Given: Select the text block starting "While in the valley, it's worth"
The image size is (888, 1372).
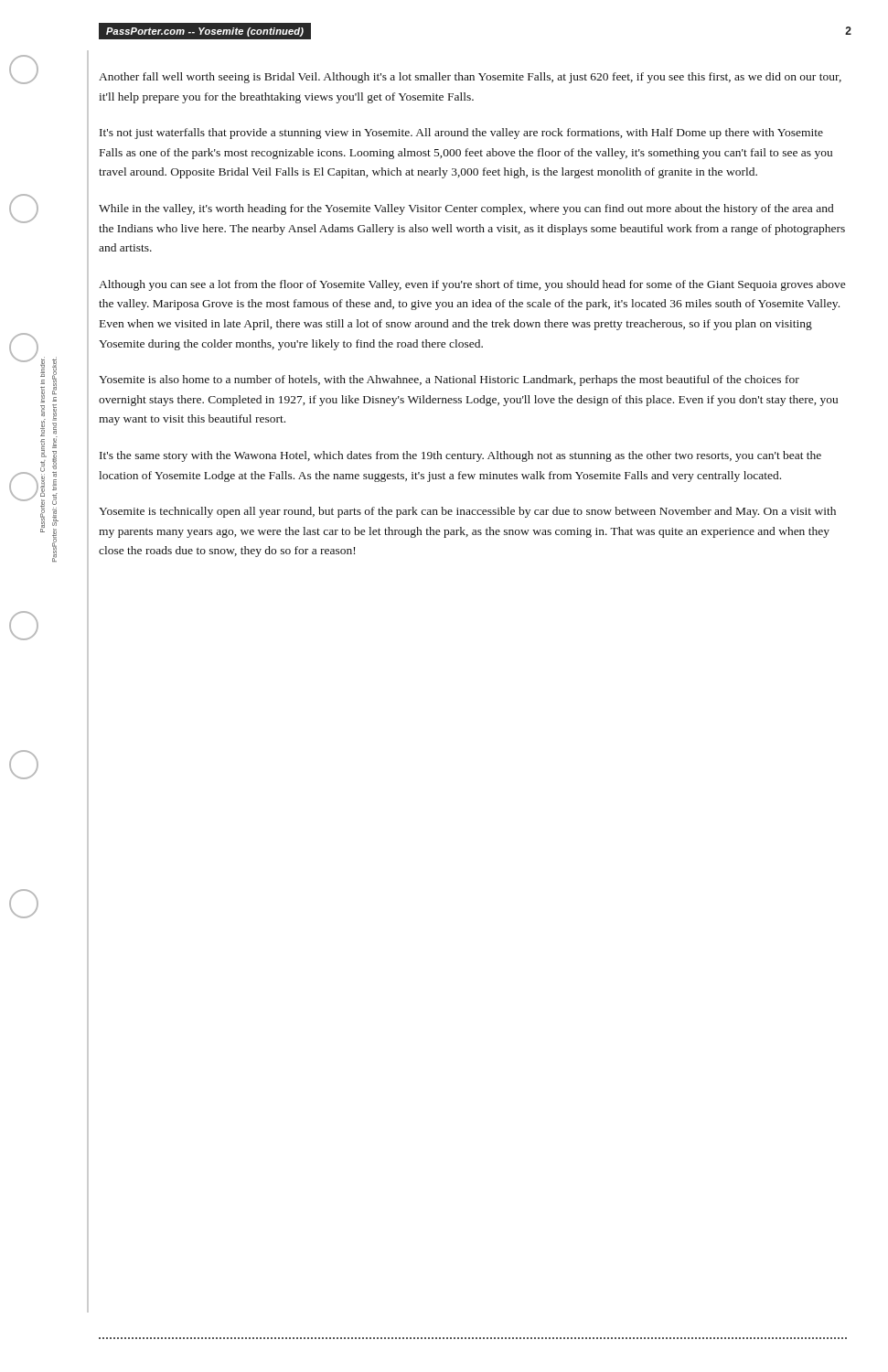Looking at the screenshot, I should pyautogui.click(x=472, y=228).
